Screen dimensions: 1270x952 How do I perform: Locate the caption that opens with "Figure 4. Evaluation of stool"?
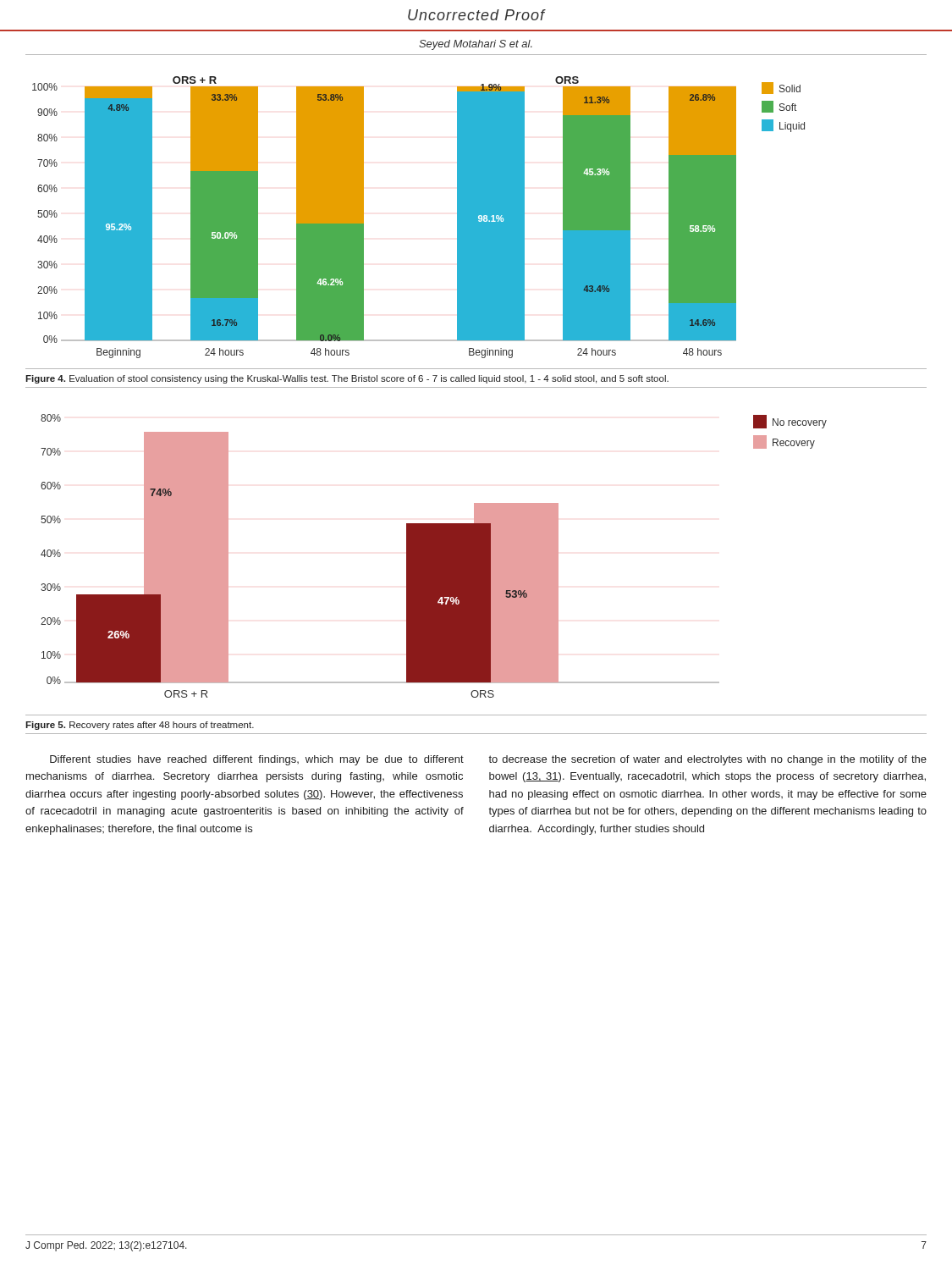tap(347, 378)
